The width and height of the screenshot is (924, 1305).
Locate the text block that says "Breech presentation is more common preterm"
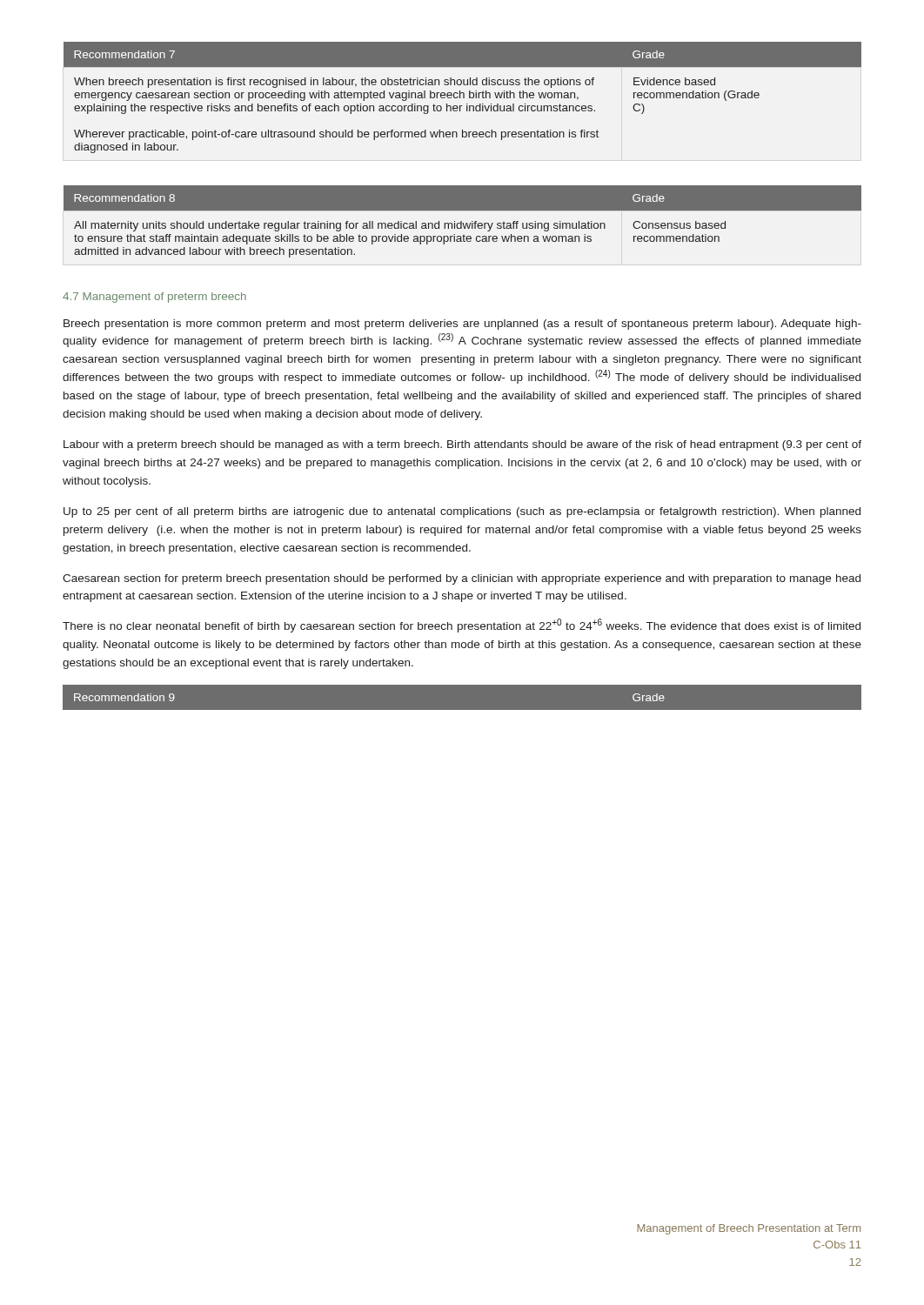coord(462,369)
